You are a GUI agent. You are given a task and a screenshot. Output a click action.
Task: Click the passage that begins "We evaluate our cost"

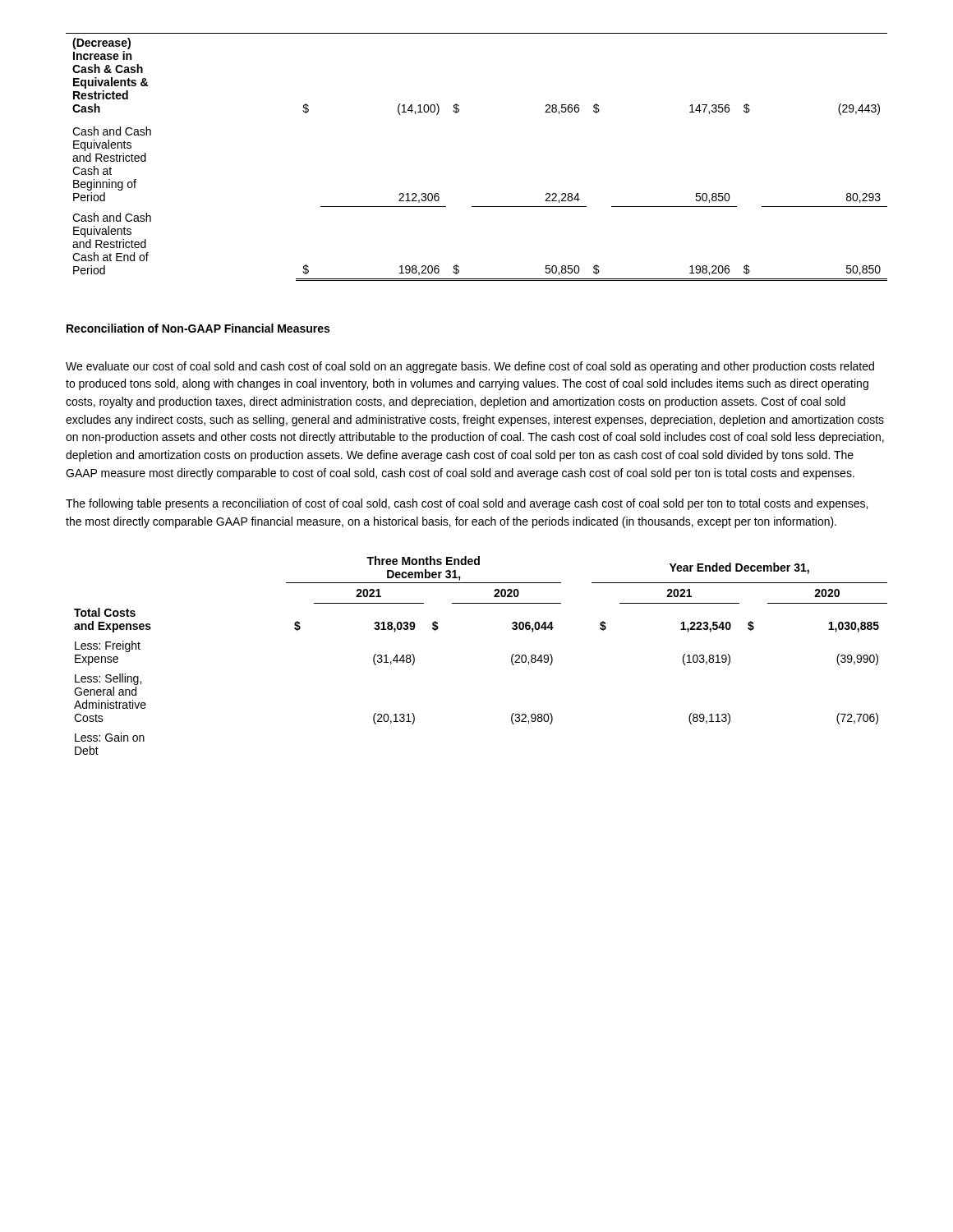(x=475, y=419)
